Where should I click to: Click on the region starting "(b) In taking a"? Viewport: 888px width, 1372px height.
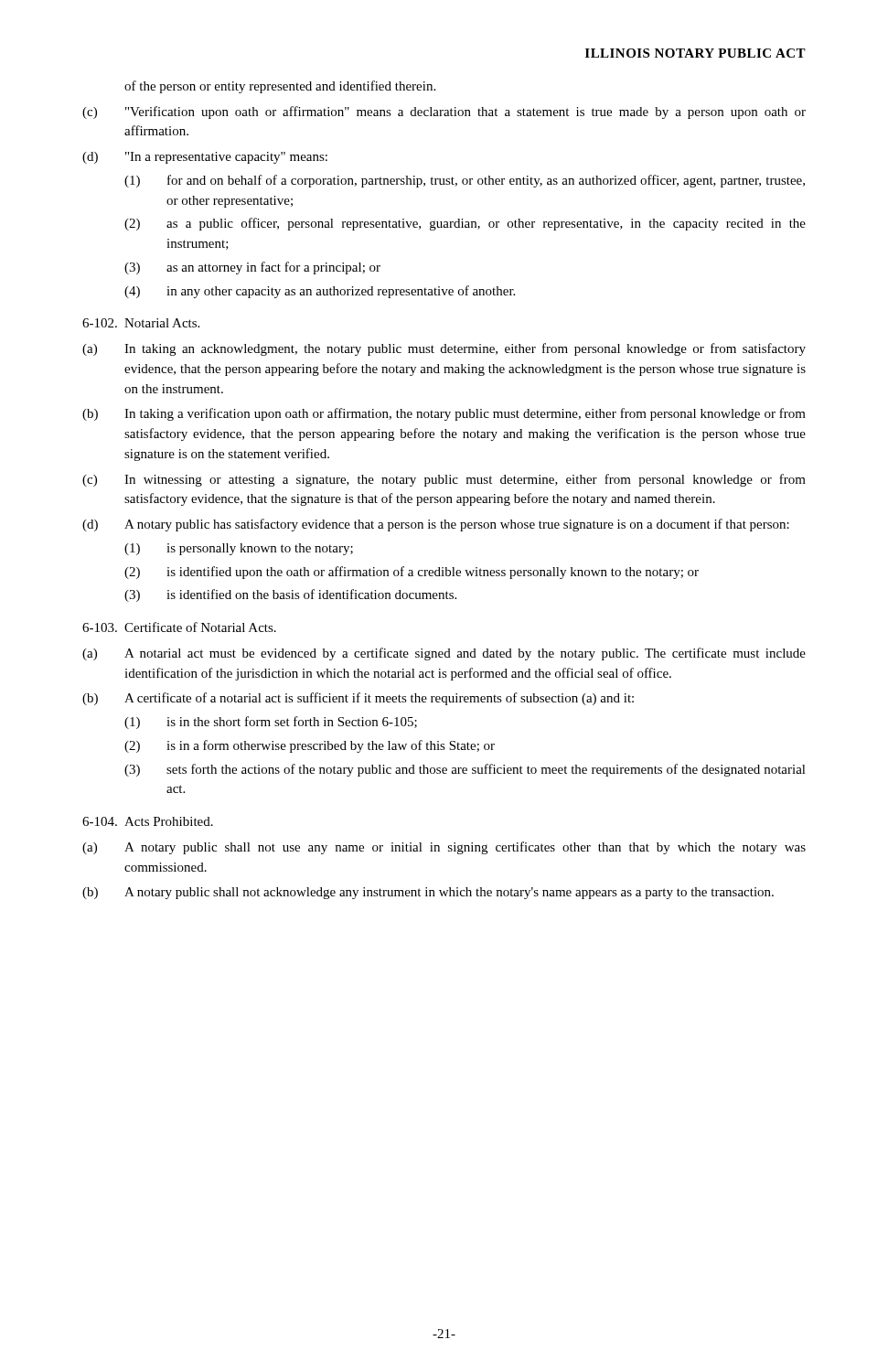(x=444, y=434)
